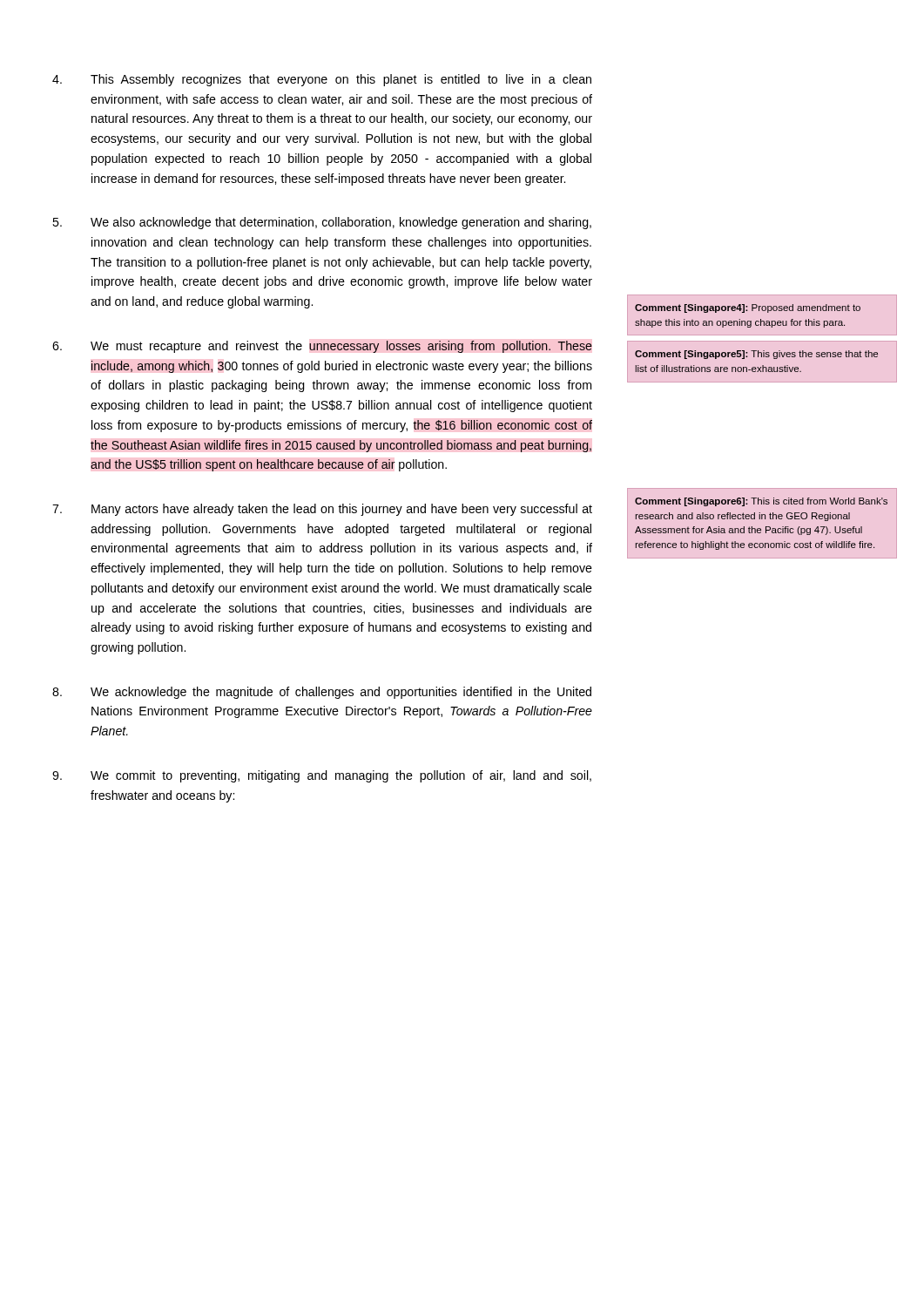Viewport: 924px width, 1307px height.
Task: Click on the block starting "Comment [Singapore5]: This"
Action: pyautogui.click(x=757, y=361)
